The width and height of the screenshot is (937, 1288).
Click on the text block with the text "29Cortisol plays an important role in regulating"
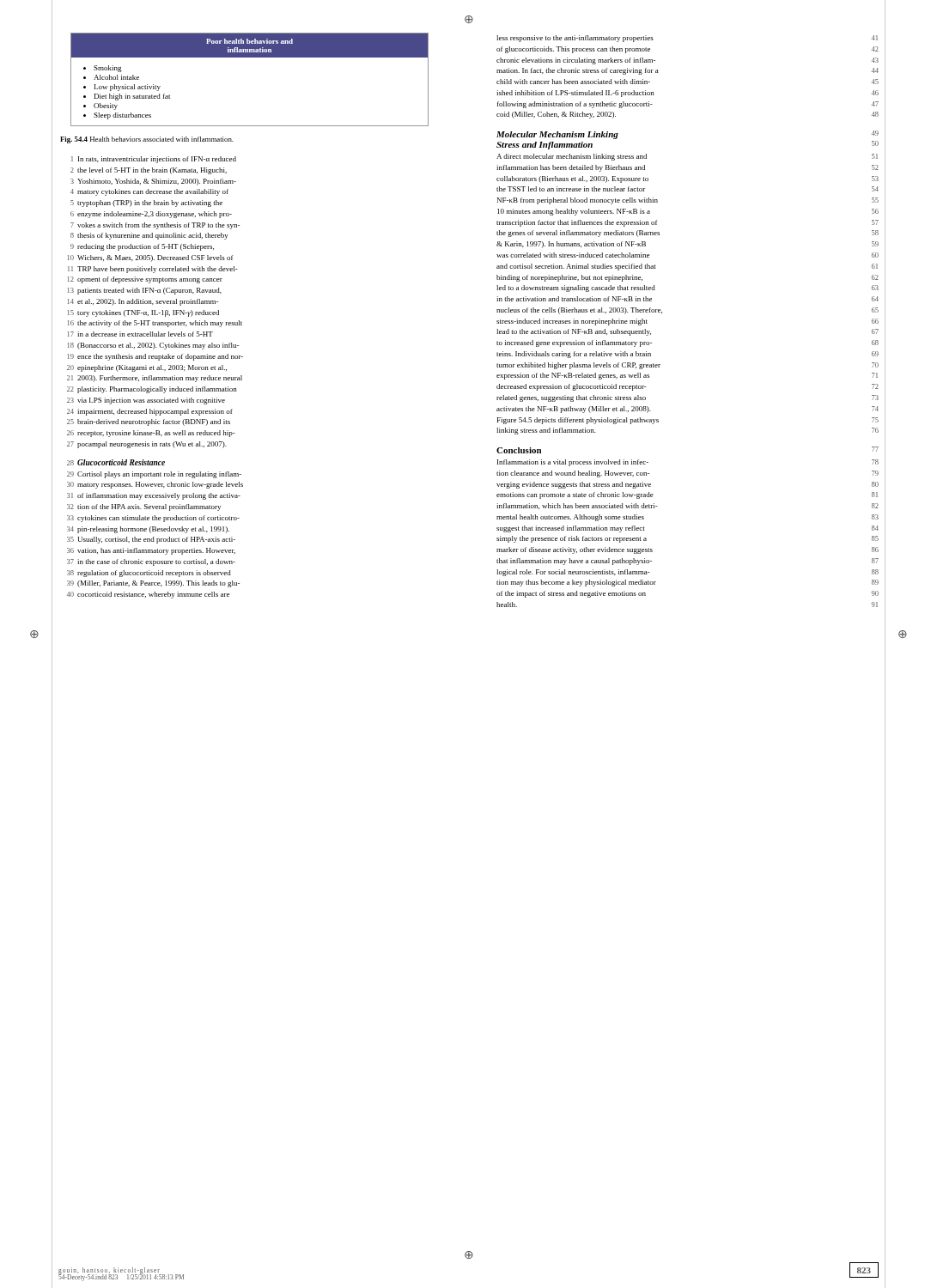(154, 475)
